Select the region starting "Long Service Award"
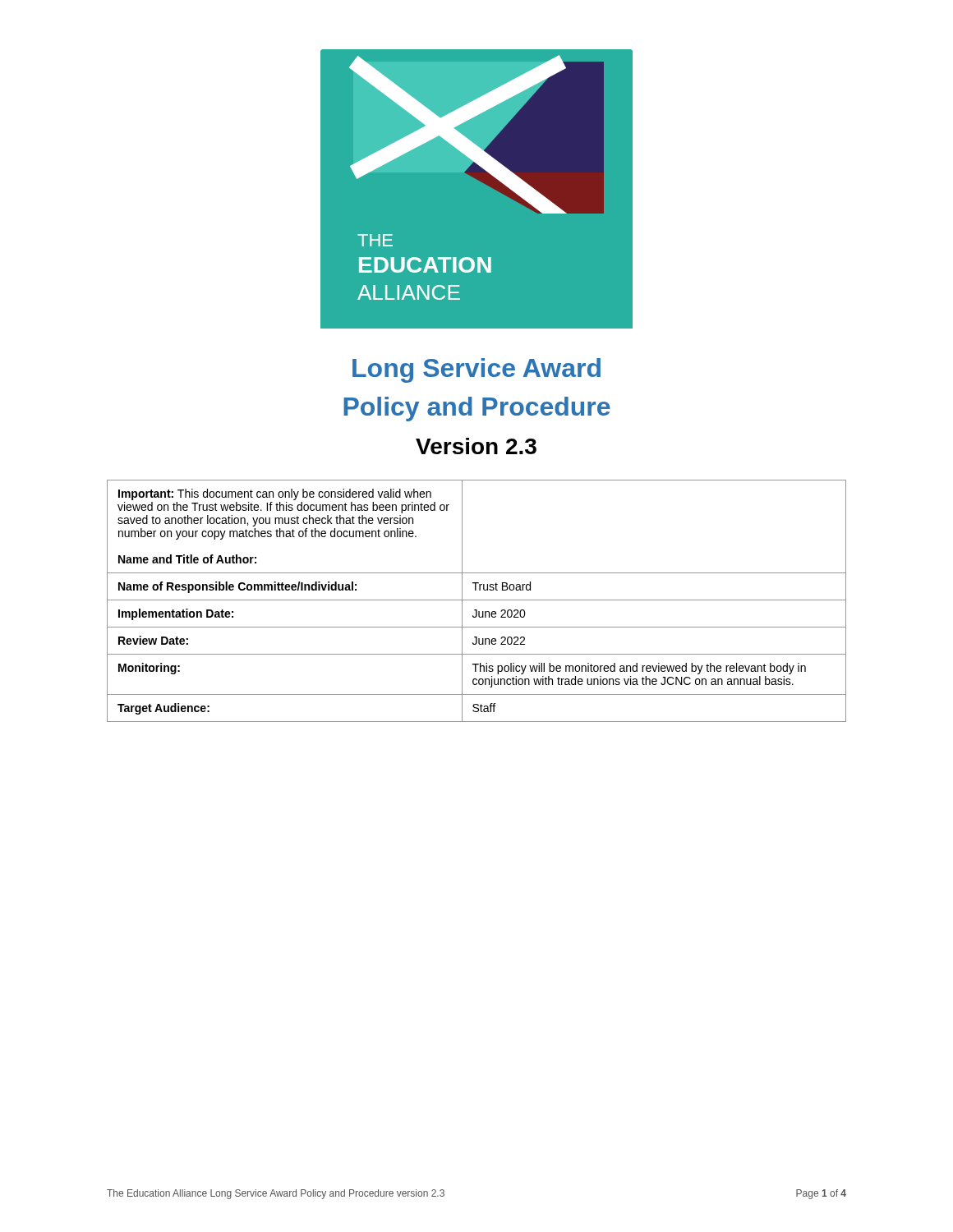Screen dimensions: 1232x953 (x=476, y=368)
